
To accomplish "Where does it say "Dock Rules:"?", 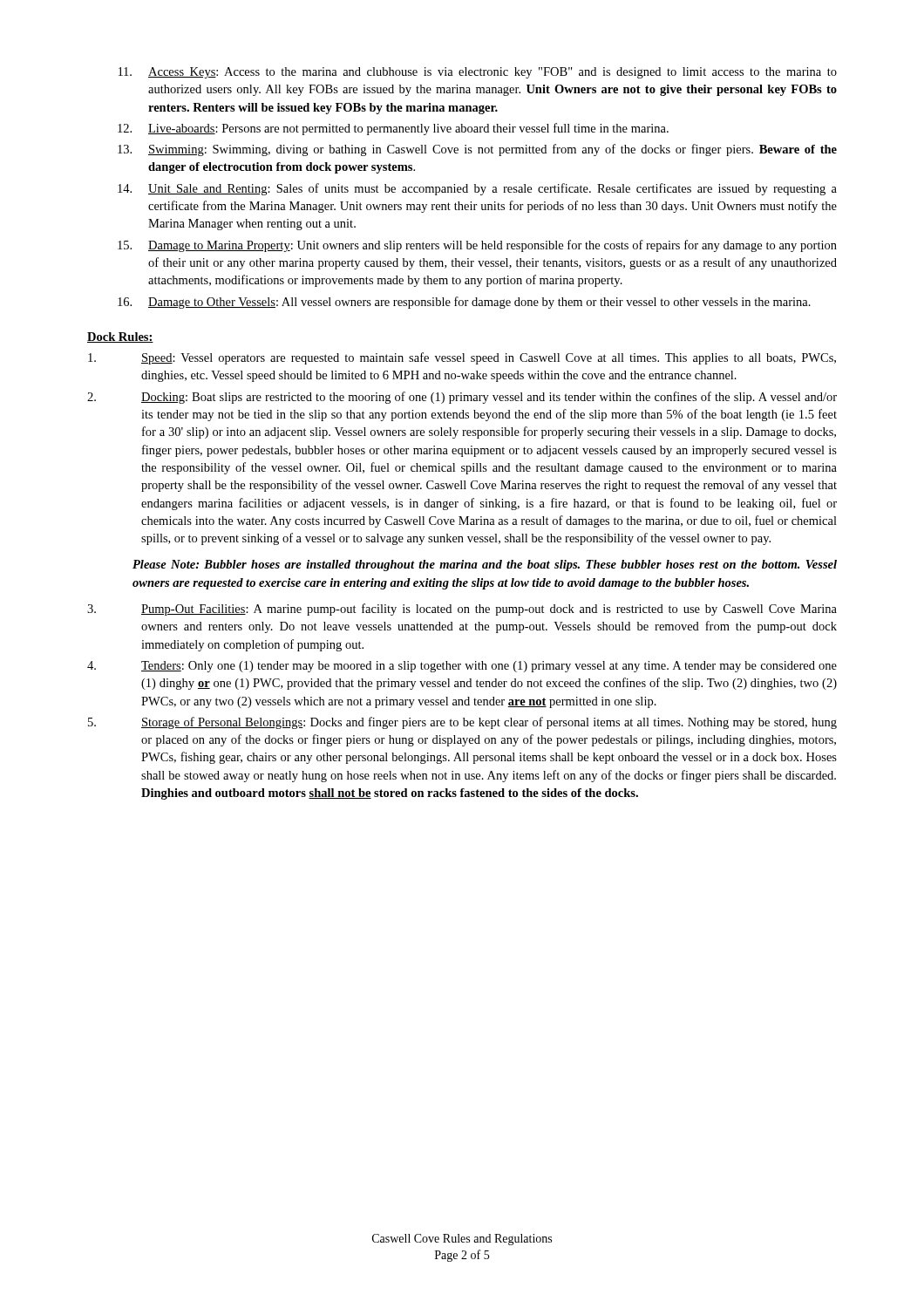I will [120, 336].
